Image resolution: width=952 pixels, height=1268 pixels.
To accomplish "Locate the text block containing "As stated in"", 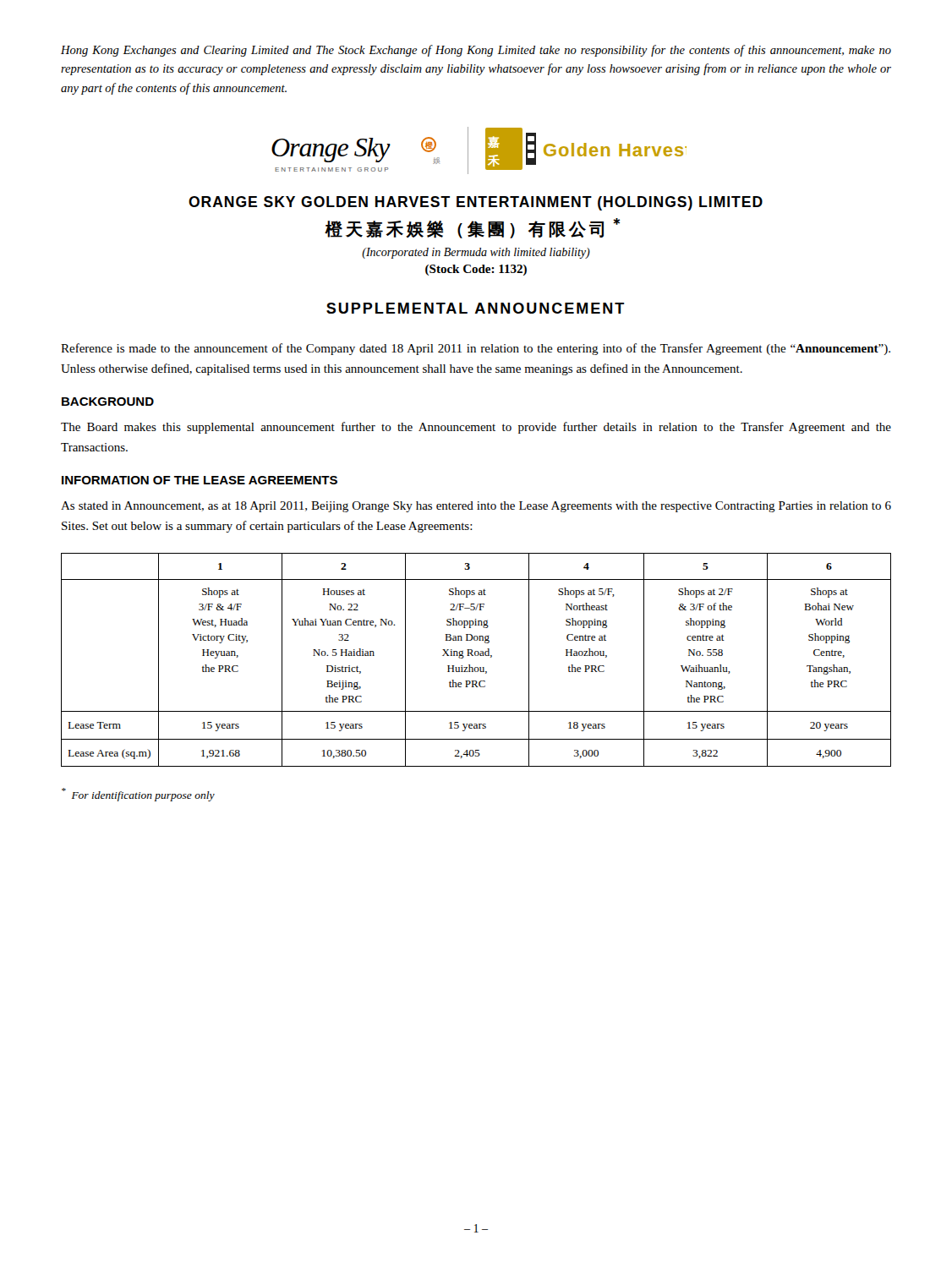I will pos(476,516).
